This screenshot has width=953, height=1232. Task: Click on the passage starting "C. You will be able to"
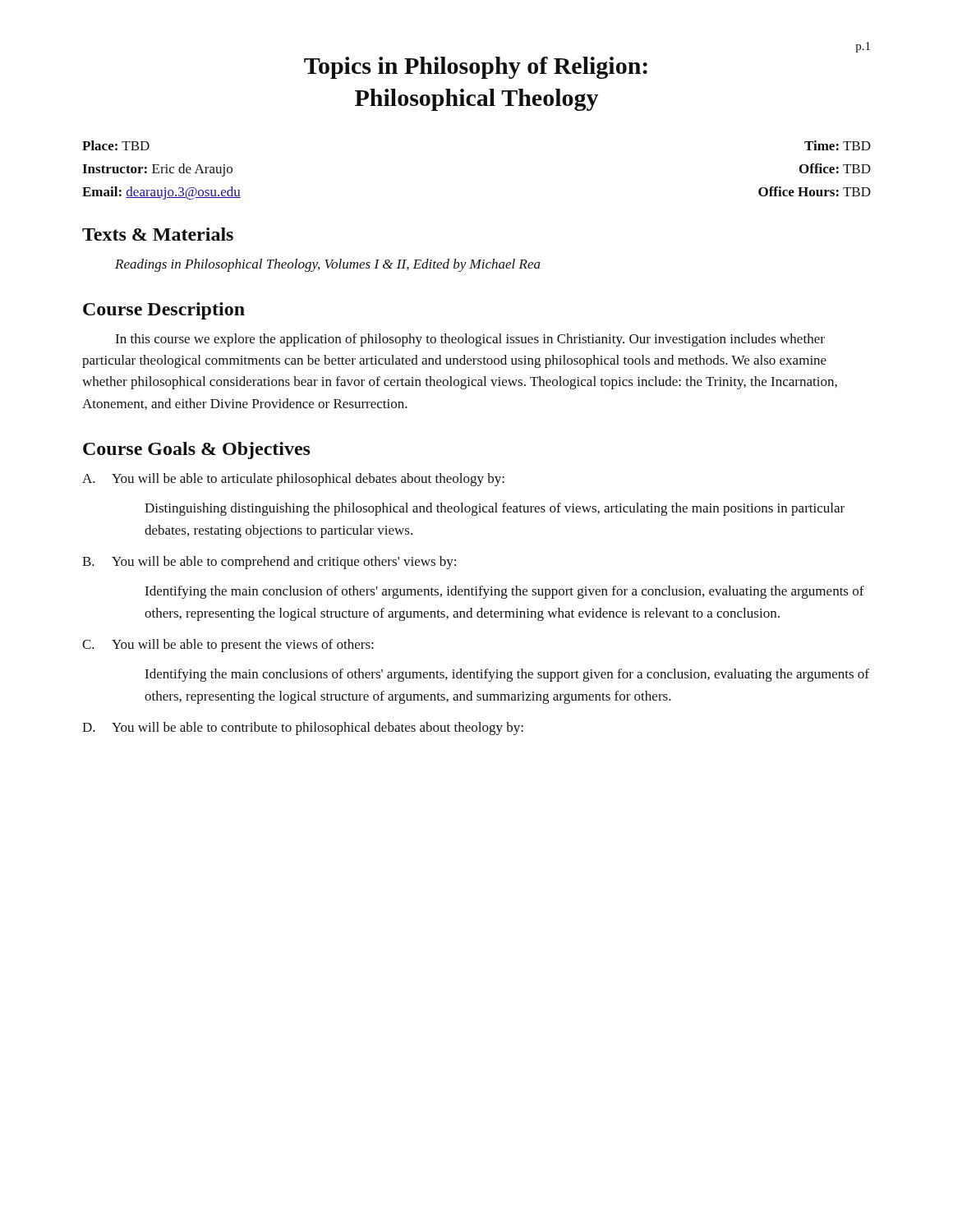pos(228,646)
